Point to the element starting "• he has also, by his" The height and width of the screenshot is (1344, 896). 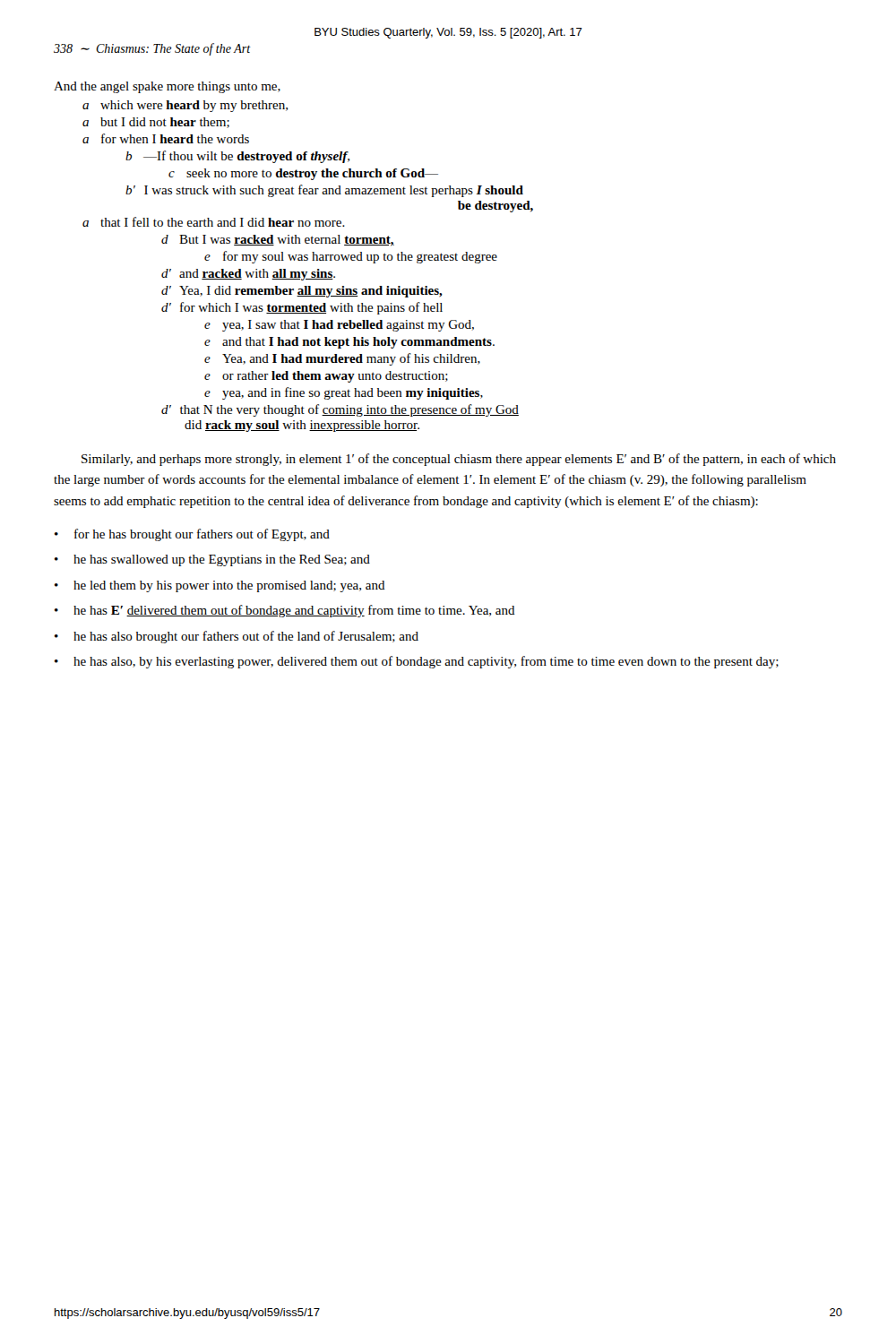pyautogui.click(x=448, y=662)
